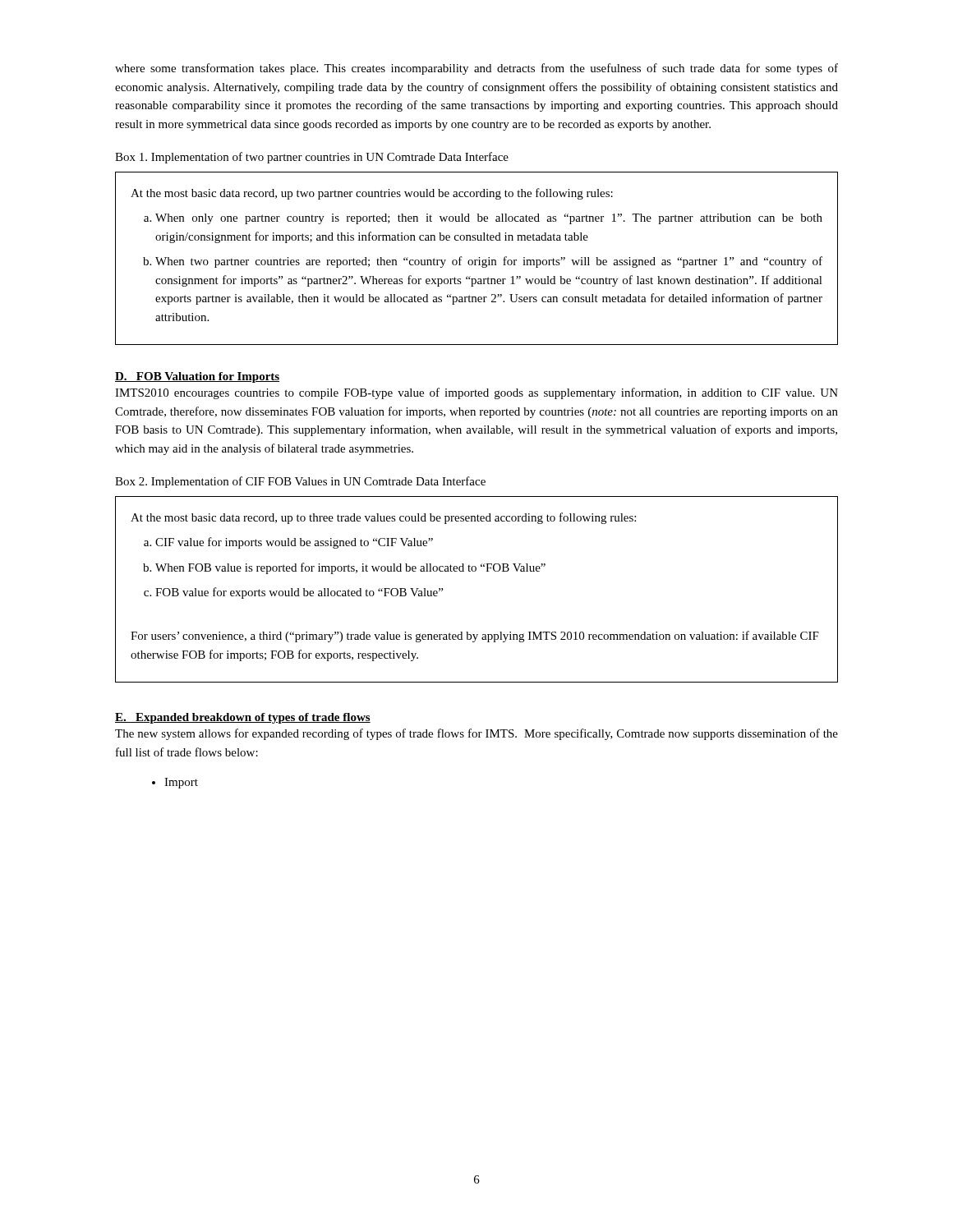Click on the text block starting "The new system allows"
The width and height of the screenshot is (953, 1232).
tap(476, 743)
